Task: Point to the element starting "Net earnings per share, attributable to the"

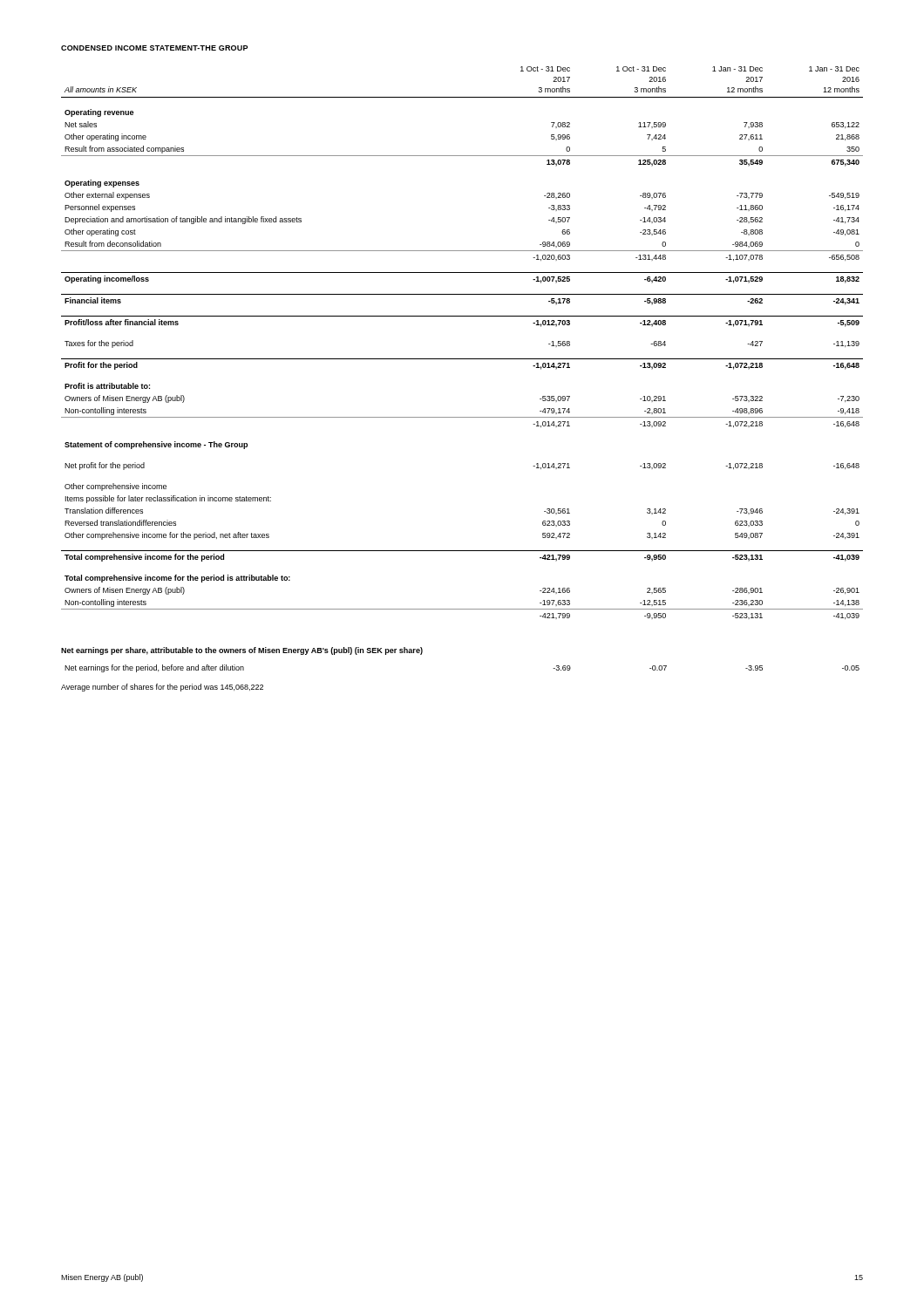Action: click(x=242, y=651)
